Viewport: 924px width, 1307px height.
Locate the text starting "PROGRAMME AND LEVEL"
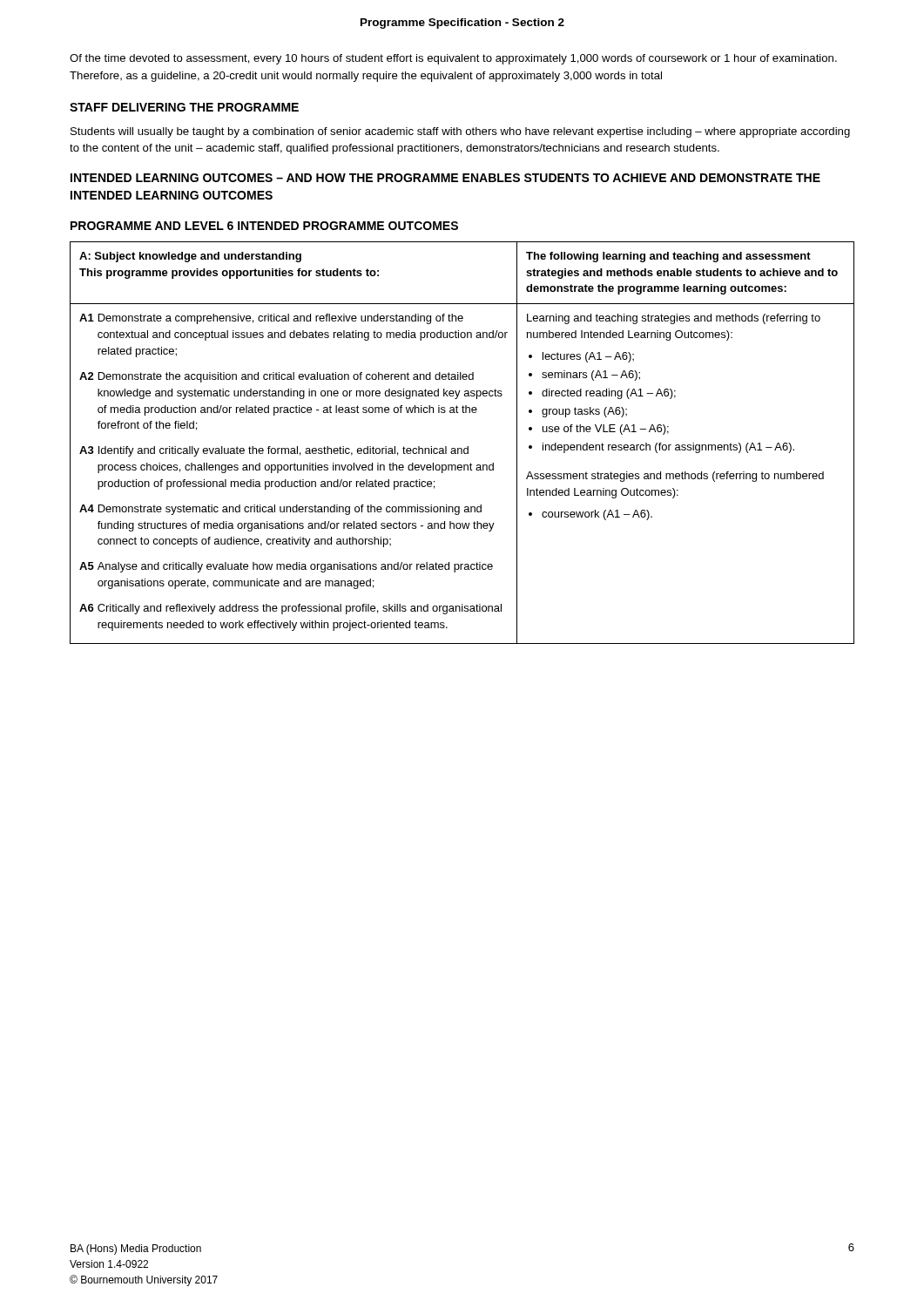[264, 226]
